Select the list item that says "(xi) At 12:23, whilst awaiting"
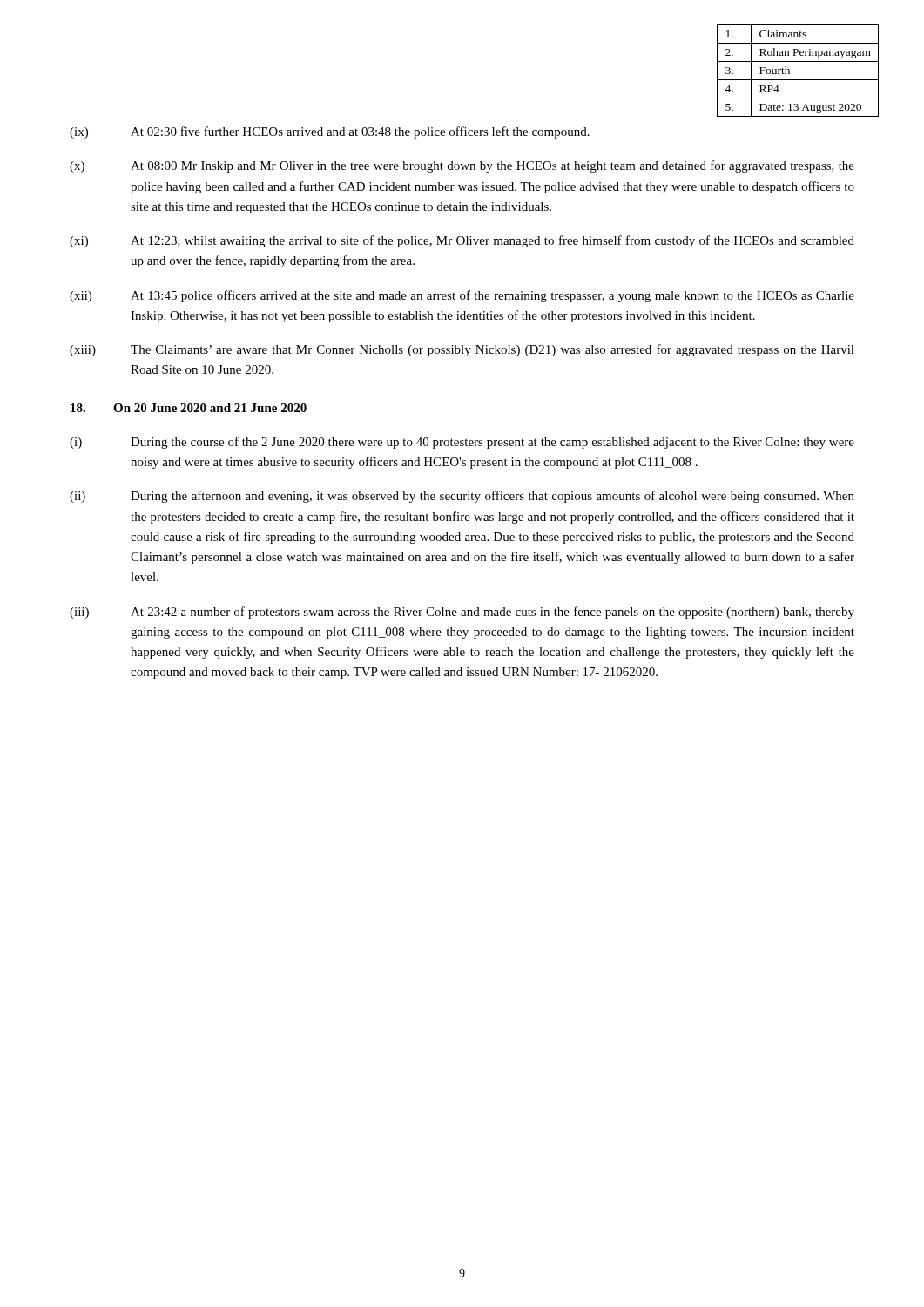 (x=462, y=251)
